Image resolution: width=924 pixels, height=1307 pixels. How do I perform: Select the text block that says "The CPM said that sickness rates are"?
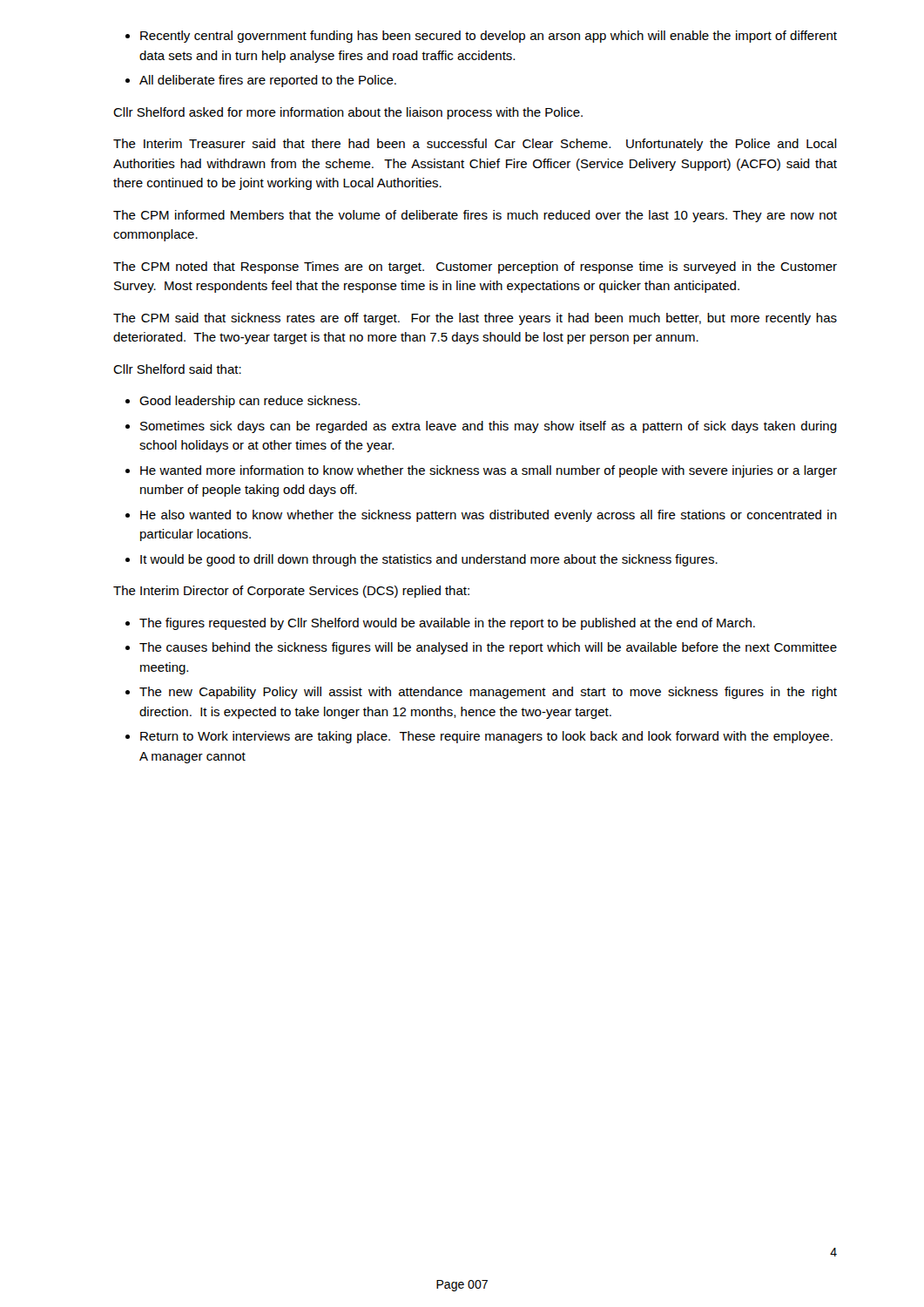click(475, 328)
